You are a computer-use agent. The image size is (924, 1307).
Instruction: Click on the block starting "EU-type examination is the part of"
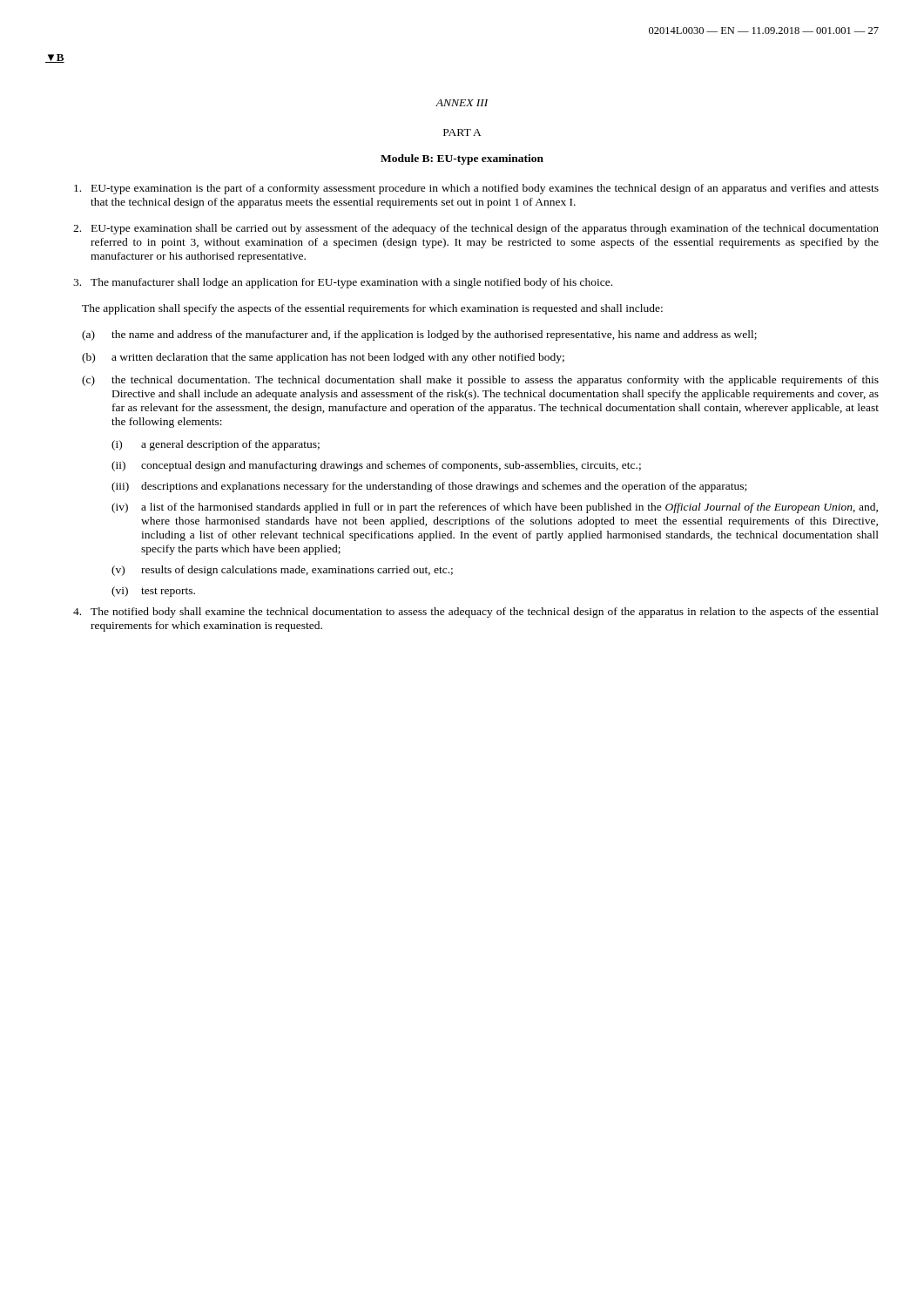tap(462, 195)
